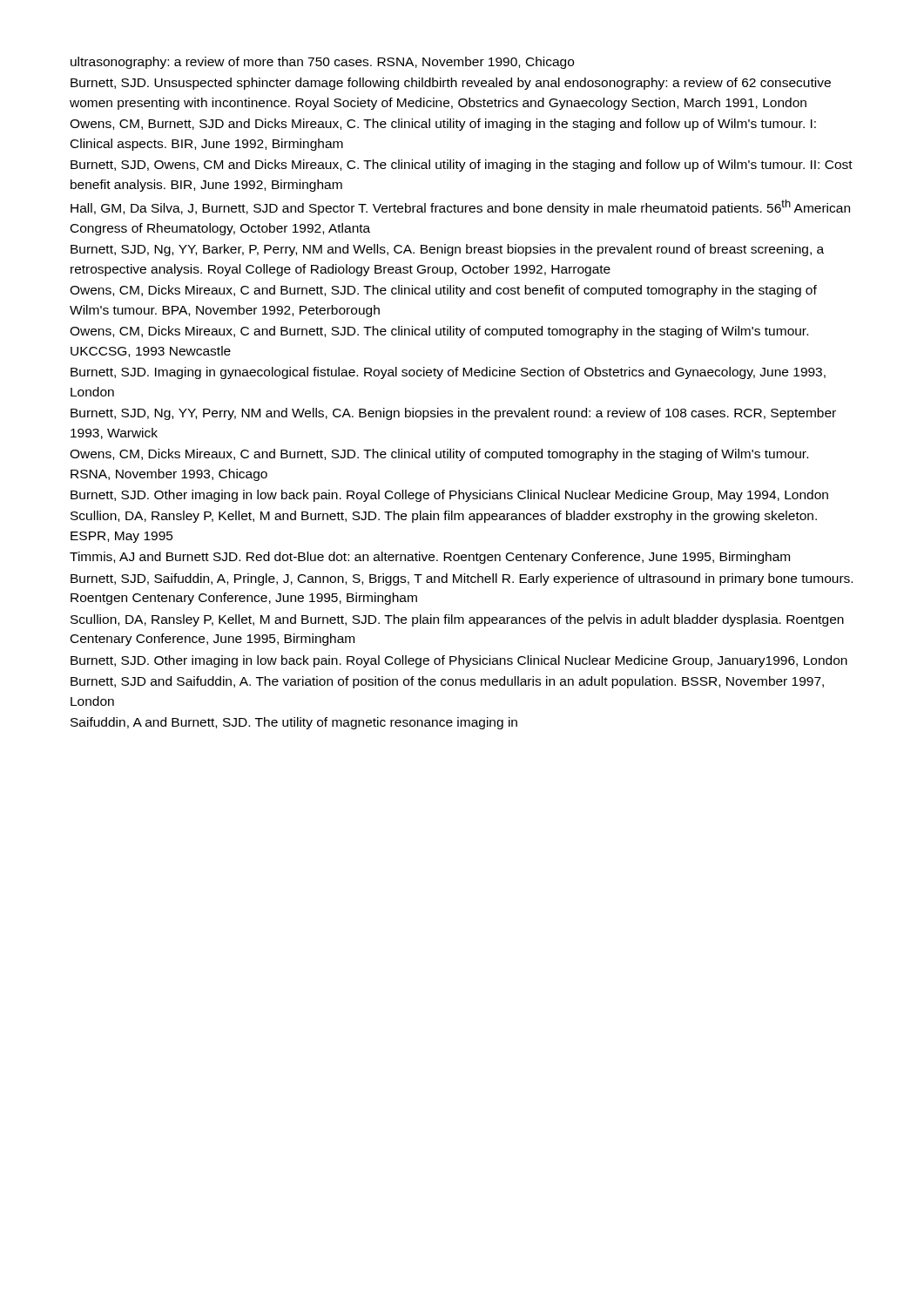
Task: Find the block on this page that starts "Burnett, SJD. Unsuspected sphincter"
Action: coord(450,93)
